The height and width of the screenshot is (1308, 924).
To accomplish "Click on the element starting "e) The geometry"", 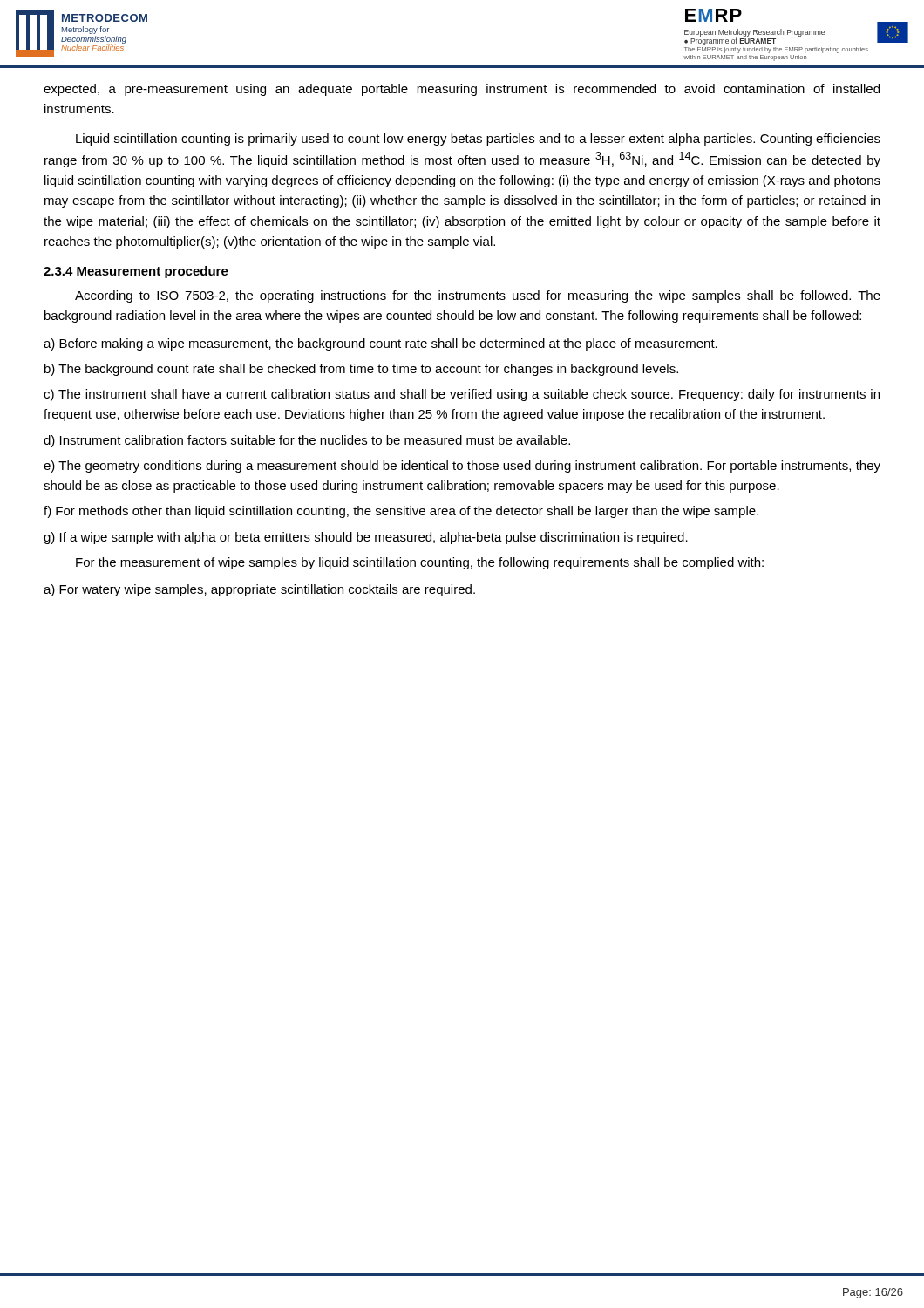I will point(462,475).
